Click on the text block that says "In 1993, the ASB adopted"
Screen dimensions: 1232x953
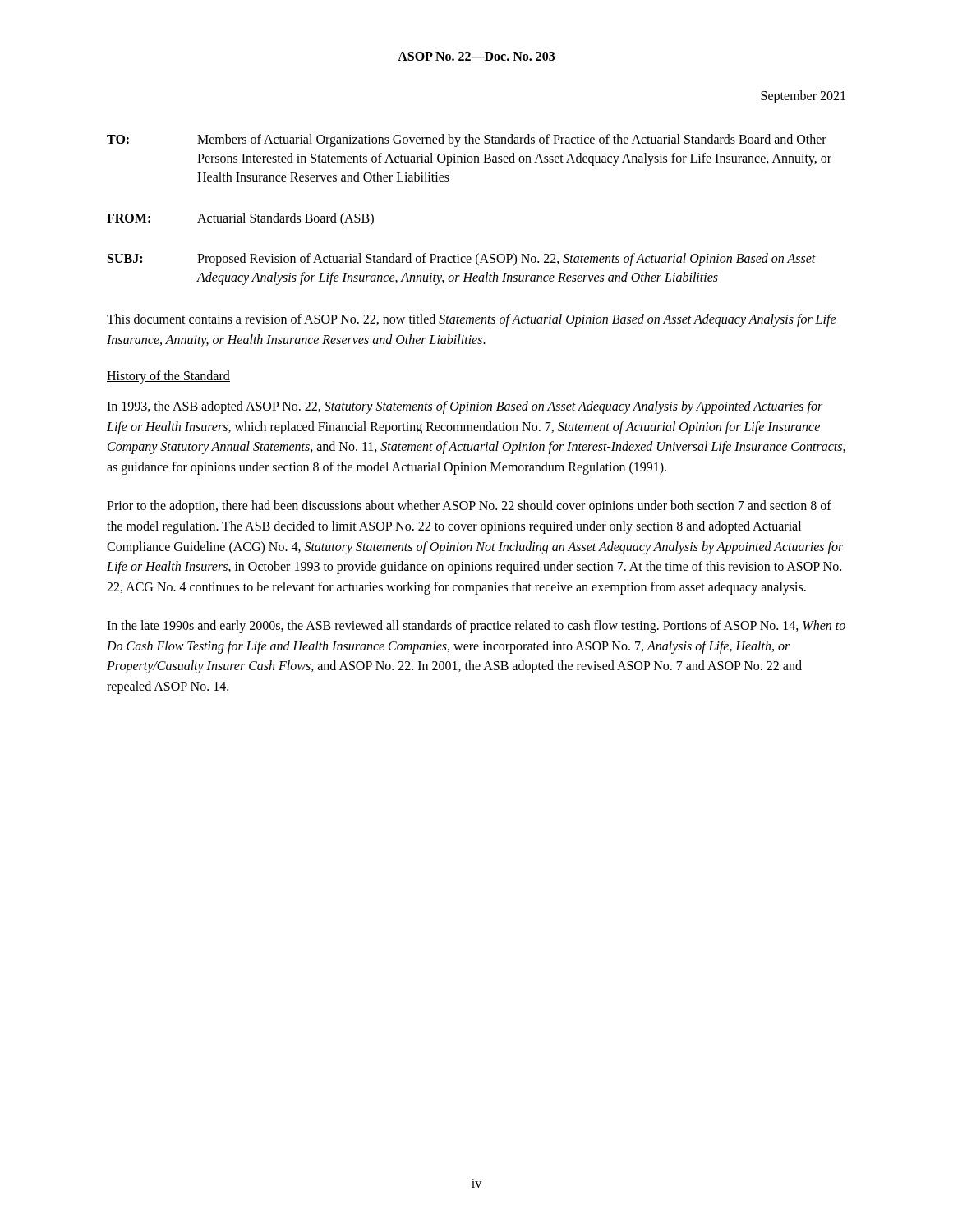(476, 436)
